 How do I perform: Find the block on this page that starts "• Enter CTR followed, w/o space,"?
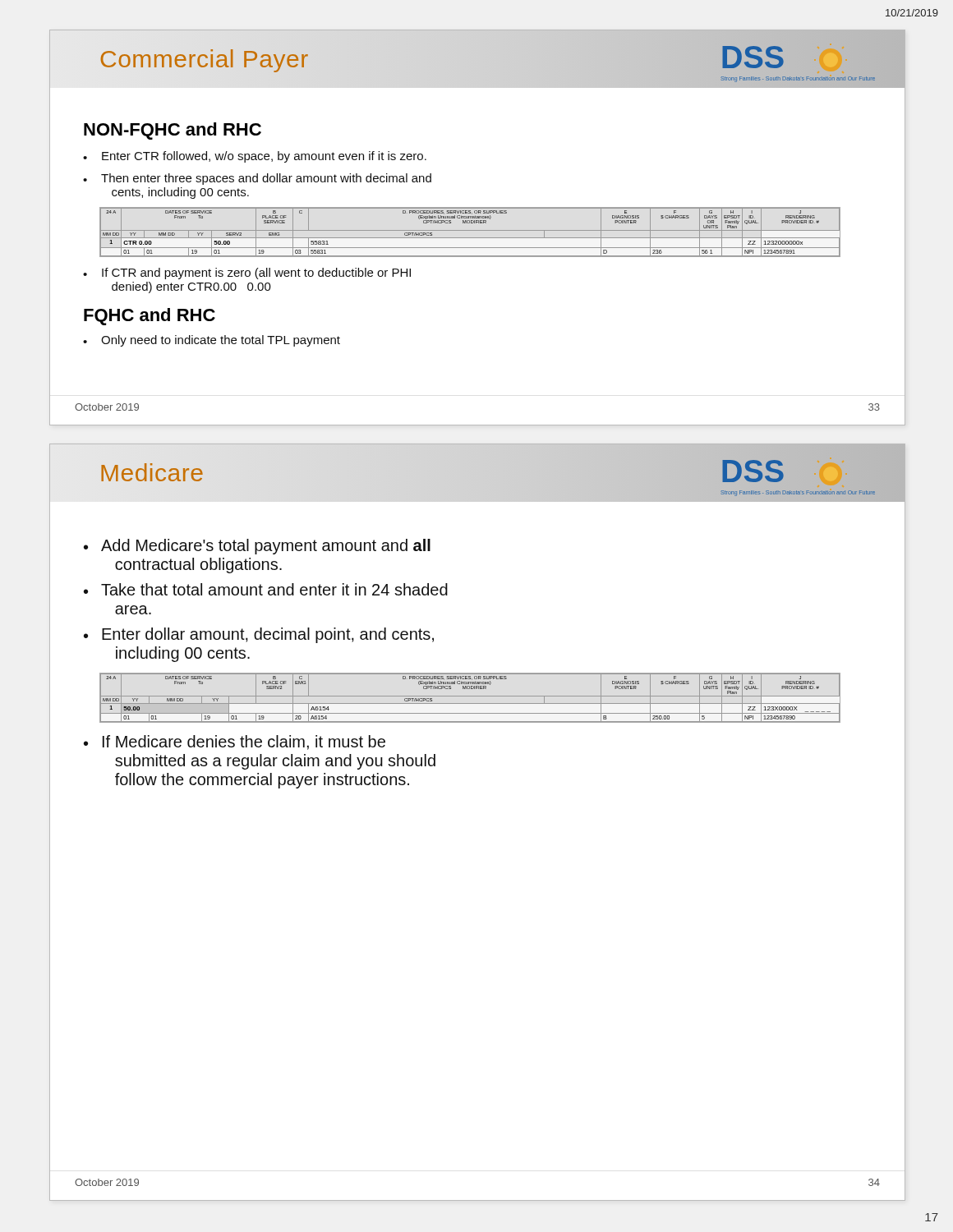255,156
